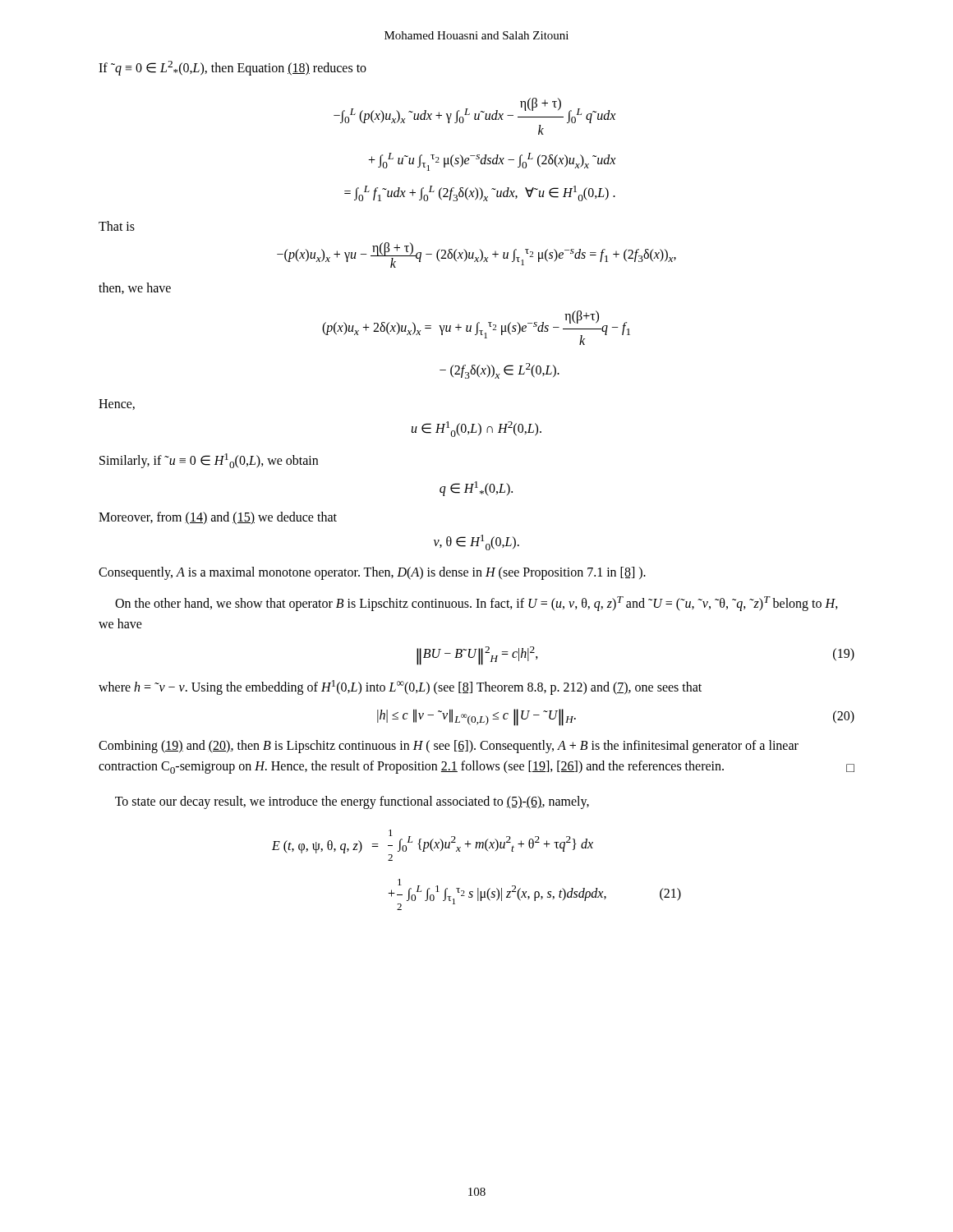Image resolution: width=953 pixels, height=1232 pixels.
Task: Select the formula with the text "u ∈ H10(0,L) ∩ H2(0,L)."
Action: pyautogui.click(x=476, y=429)
